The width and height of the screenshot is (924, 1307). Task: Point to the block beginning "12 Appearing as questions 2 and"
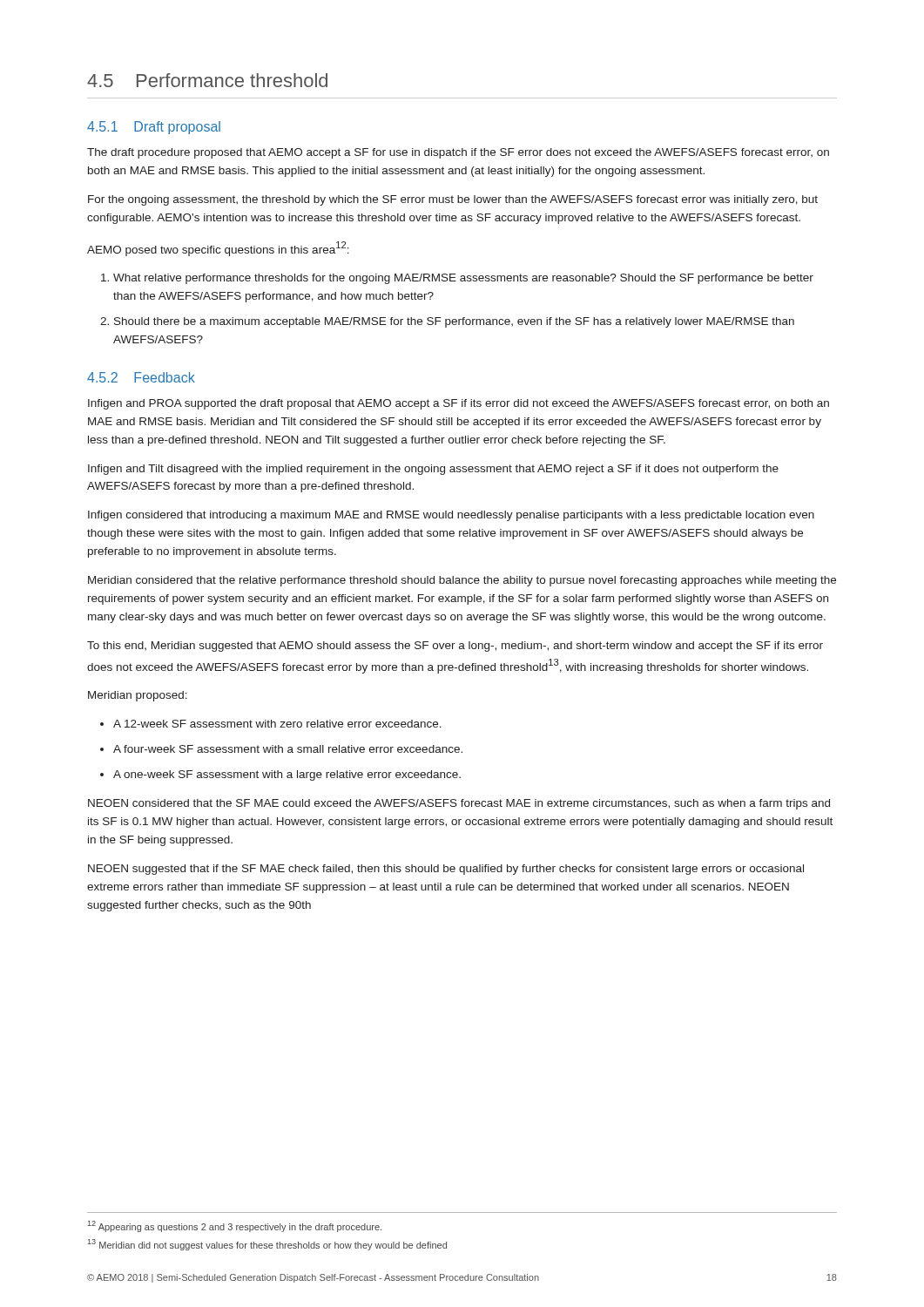tap(235, 1225)
